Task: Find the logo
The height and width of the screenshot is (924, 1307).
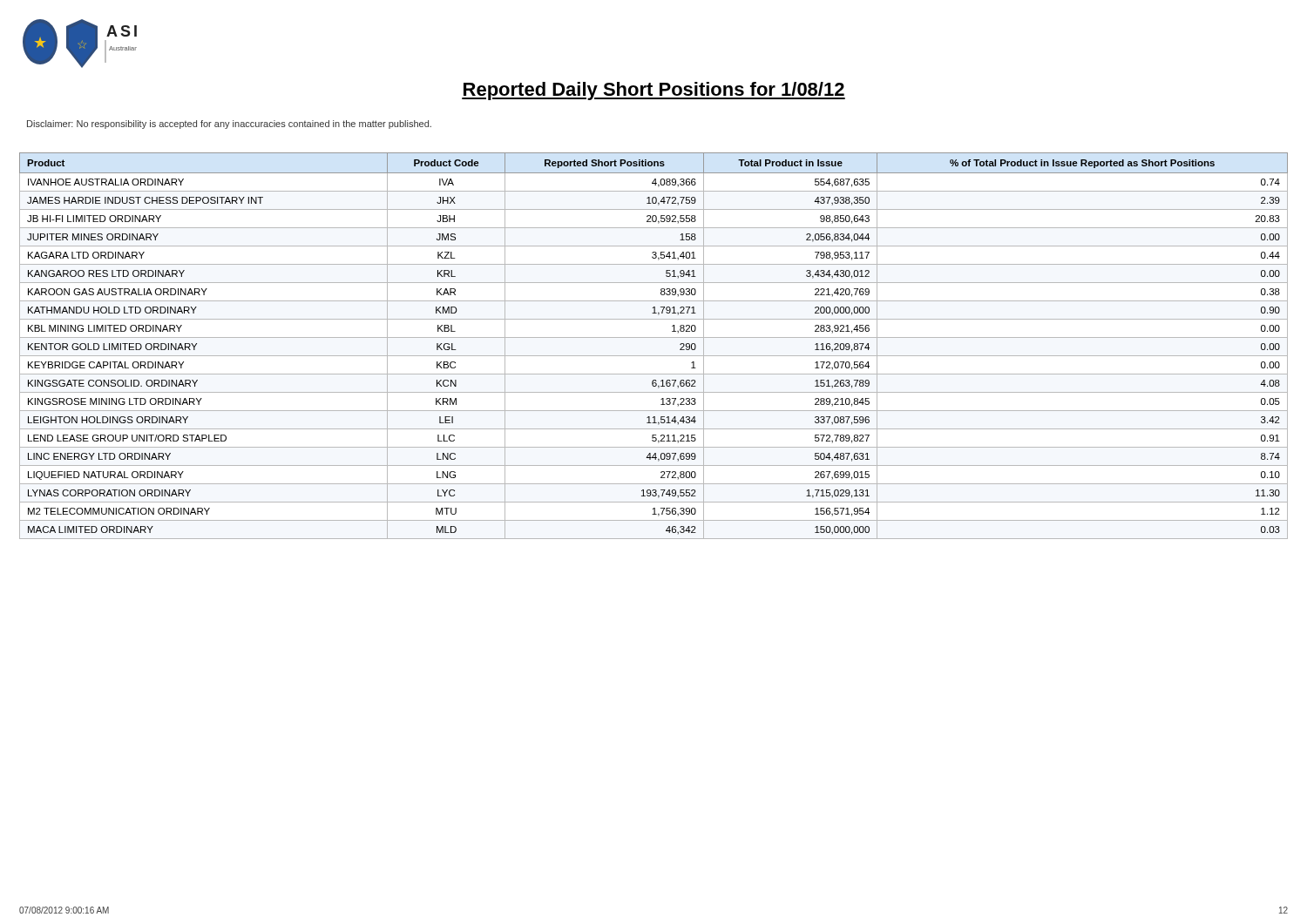Action: coord(78,43)
